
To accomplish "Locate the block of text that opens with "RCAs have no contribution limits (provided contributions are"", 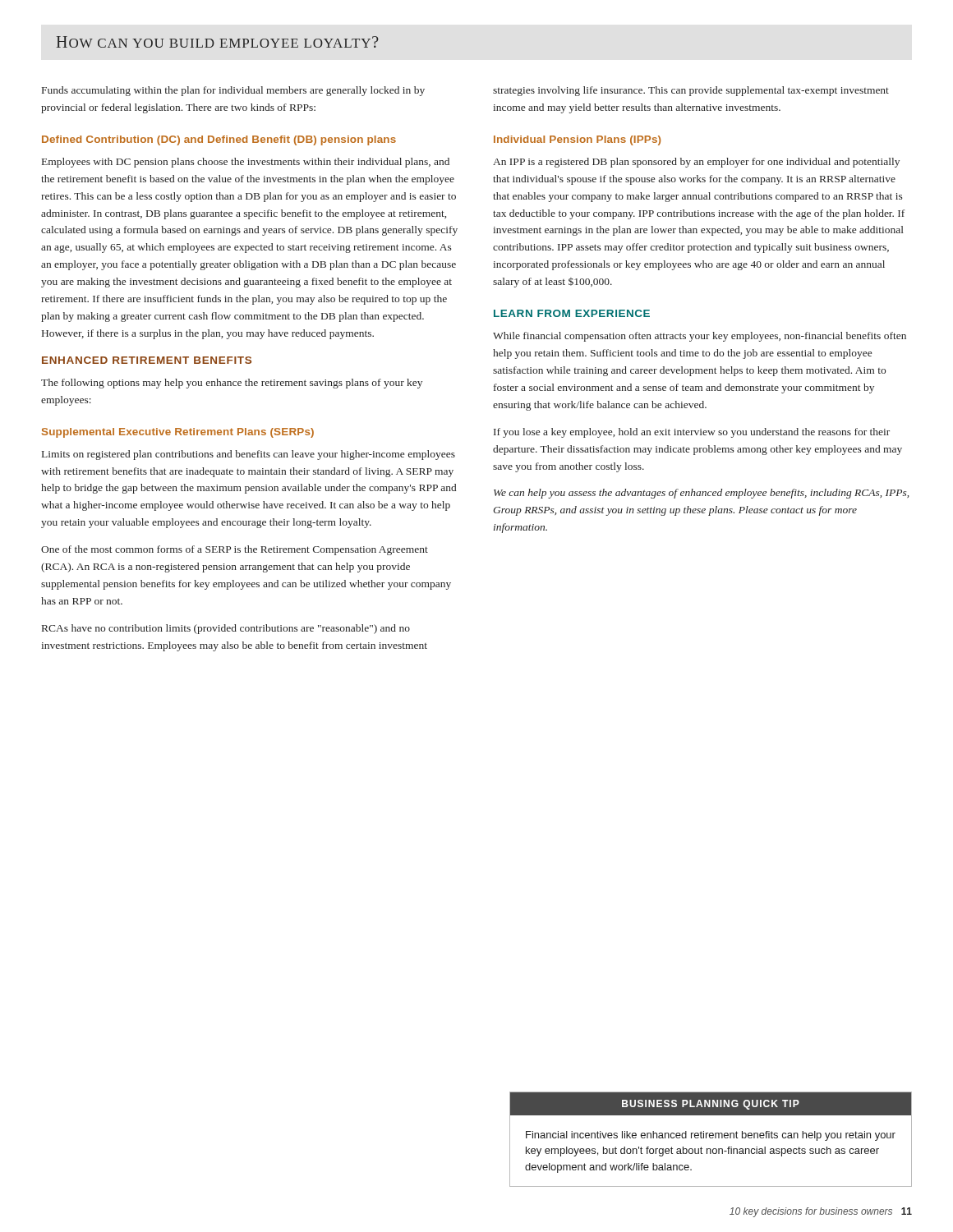I will tap(251, 637).
